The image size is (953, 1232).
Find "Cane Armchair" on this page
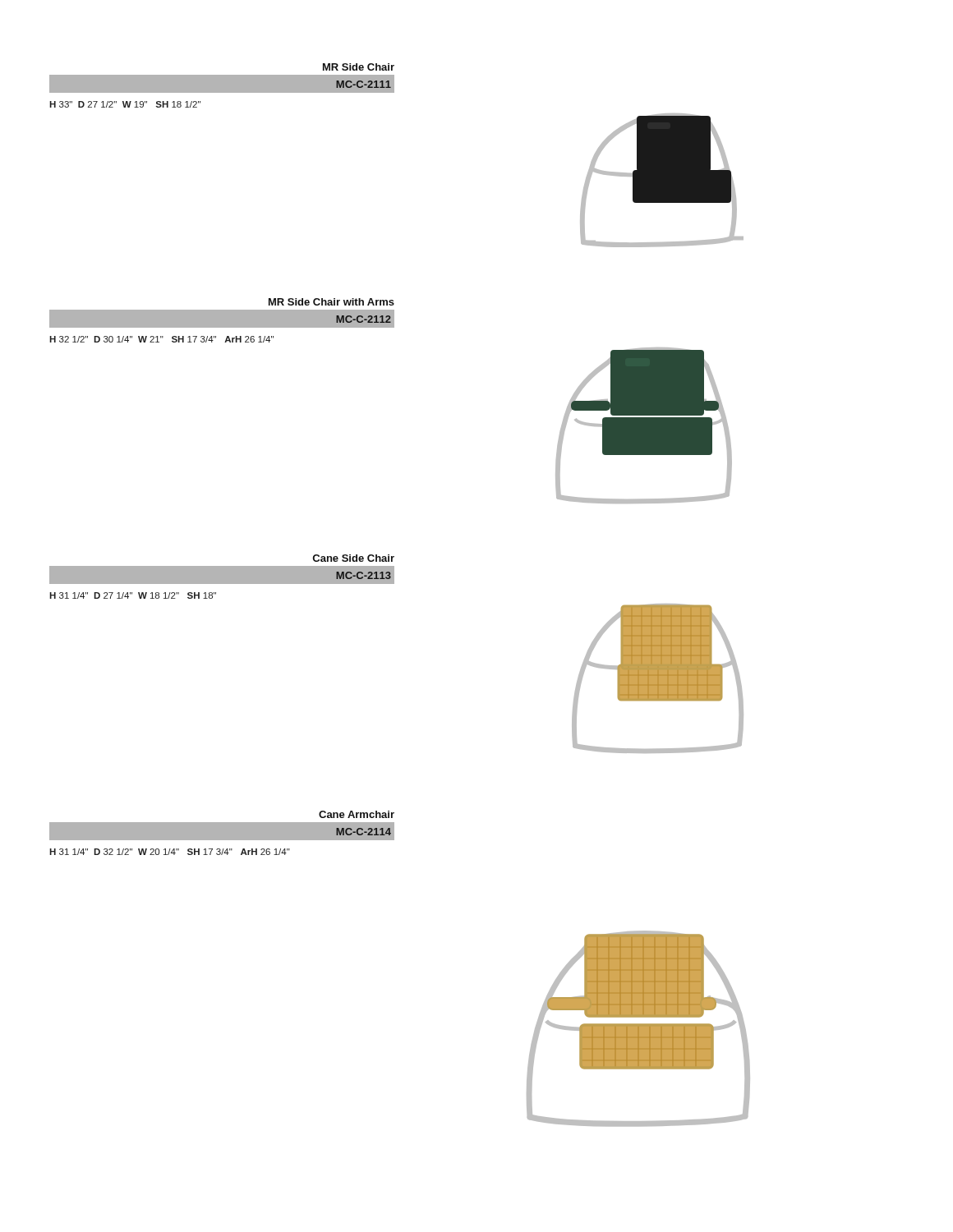[x=357, y=814]
